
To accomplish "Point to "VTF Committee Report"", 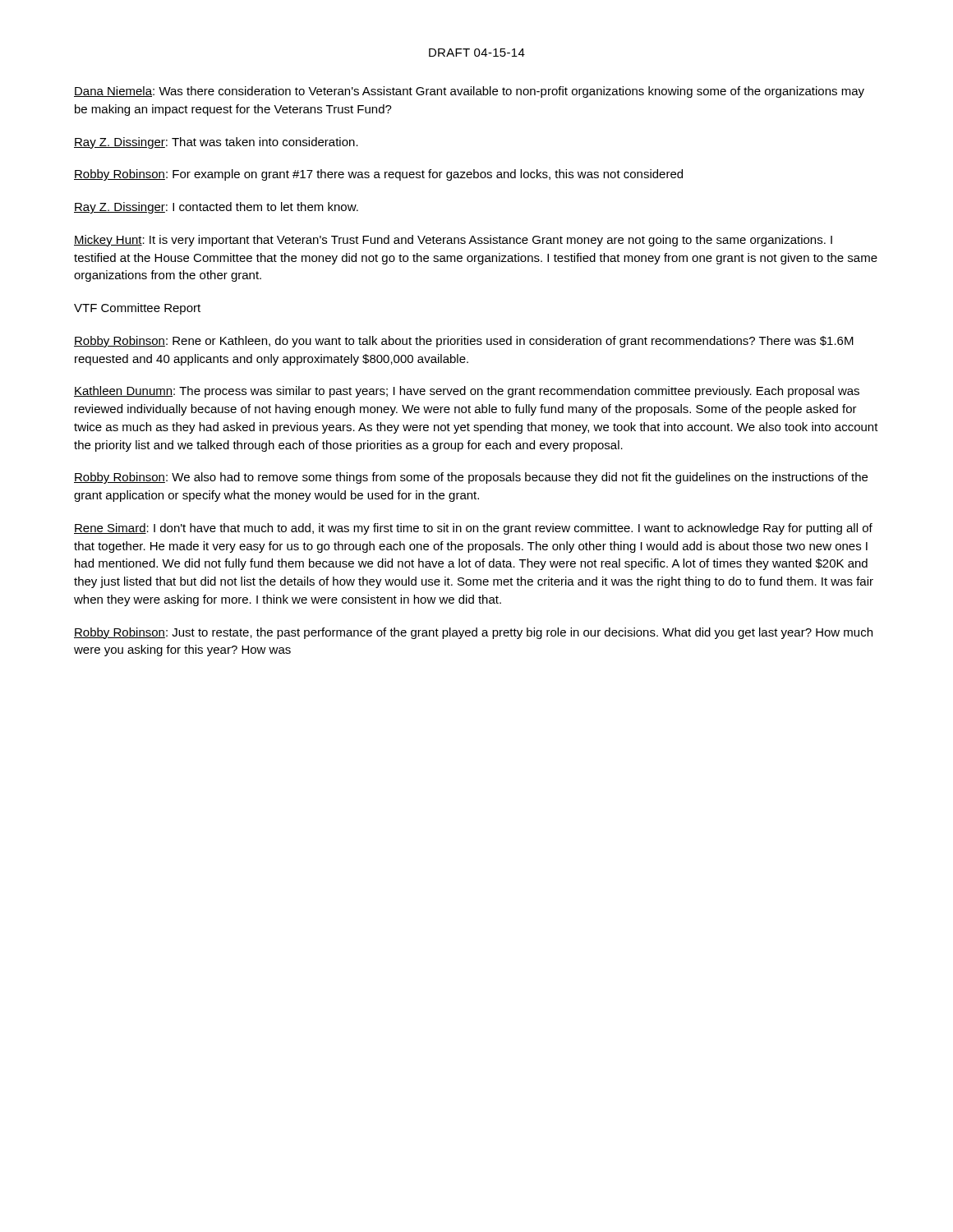I will pyautogui.click(x=137, y=308).
